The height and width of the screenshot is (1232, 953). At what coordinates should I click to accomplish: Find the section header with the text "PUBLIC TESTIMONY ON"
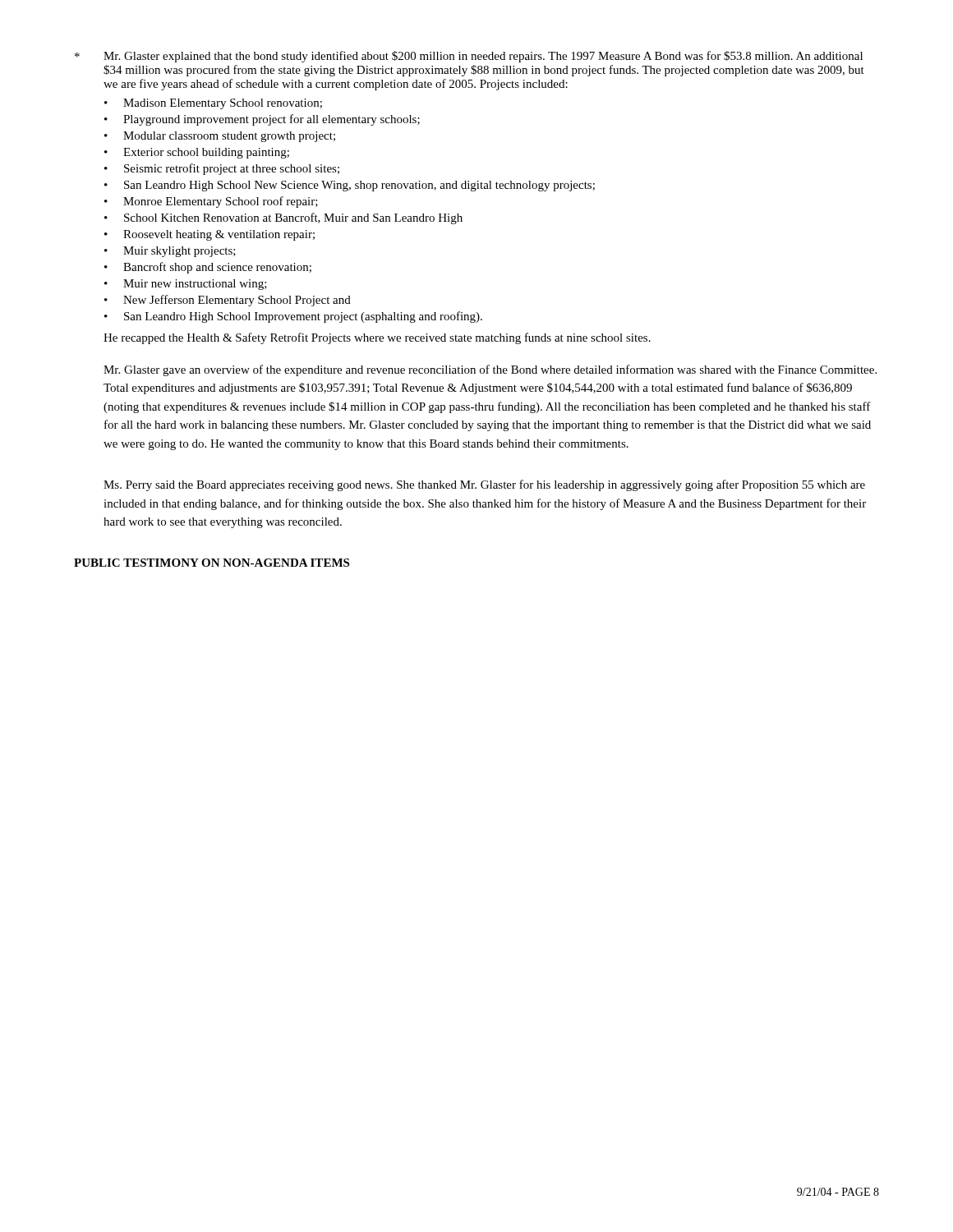point(212,562)
